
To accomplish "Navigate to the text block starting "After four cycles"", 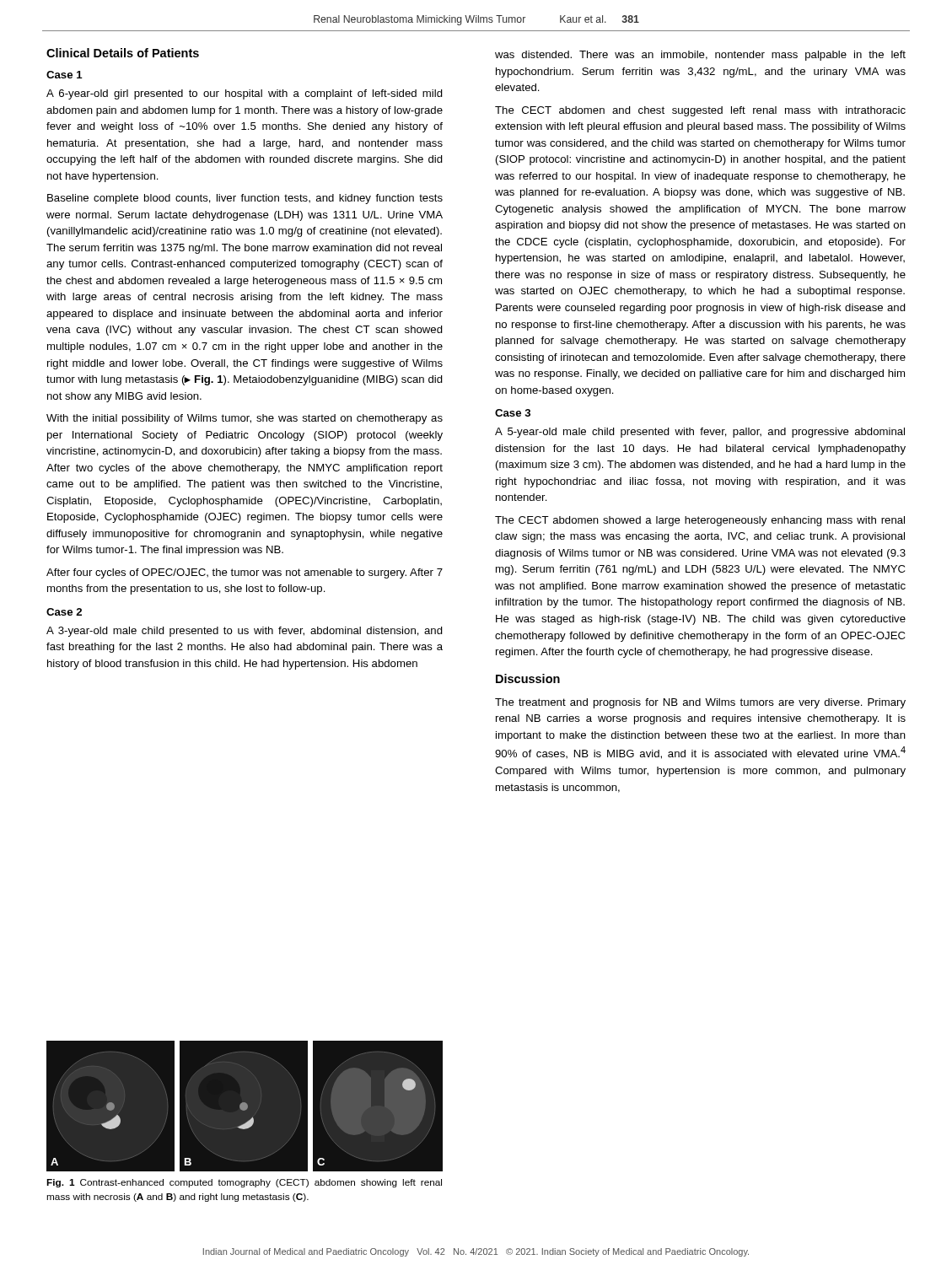I will (x=245, y=581).
